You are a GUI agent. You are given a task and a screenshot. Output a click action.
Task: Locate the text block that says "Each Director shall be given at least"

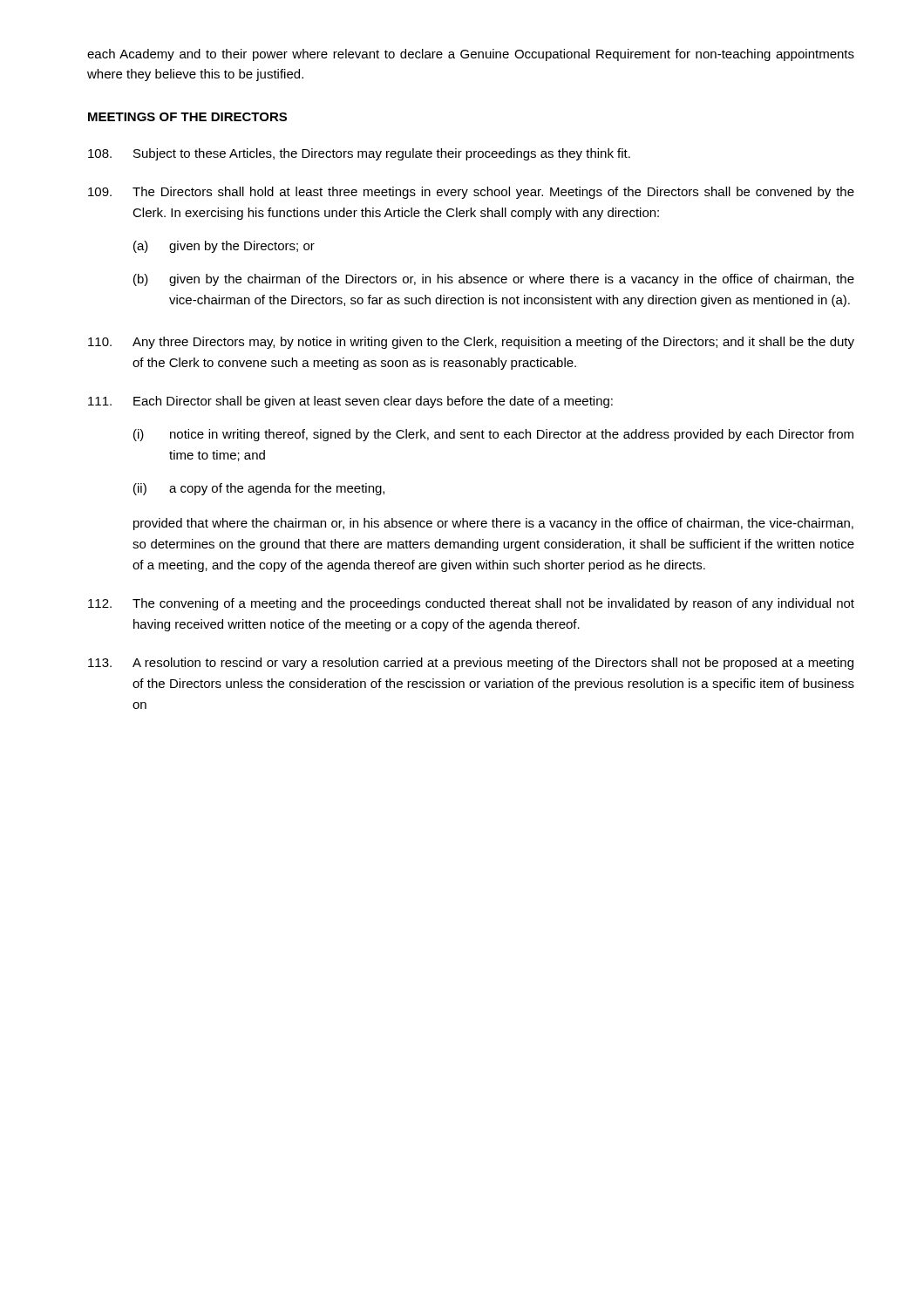tap(350, 402)
